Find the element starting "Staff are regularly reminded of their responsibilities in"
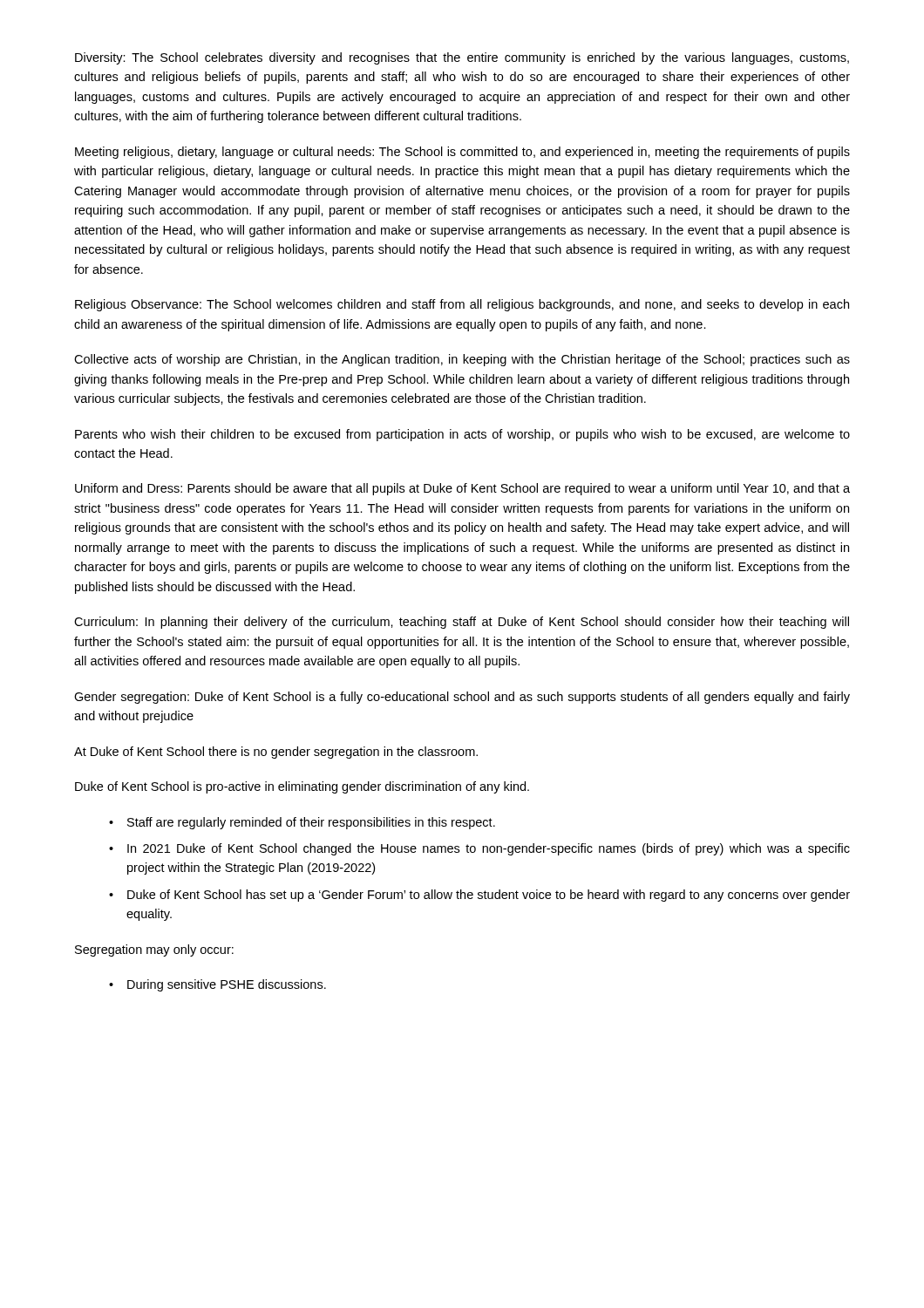Viewport: 924px width, 1308px height. (x=311, y=822)
